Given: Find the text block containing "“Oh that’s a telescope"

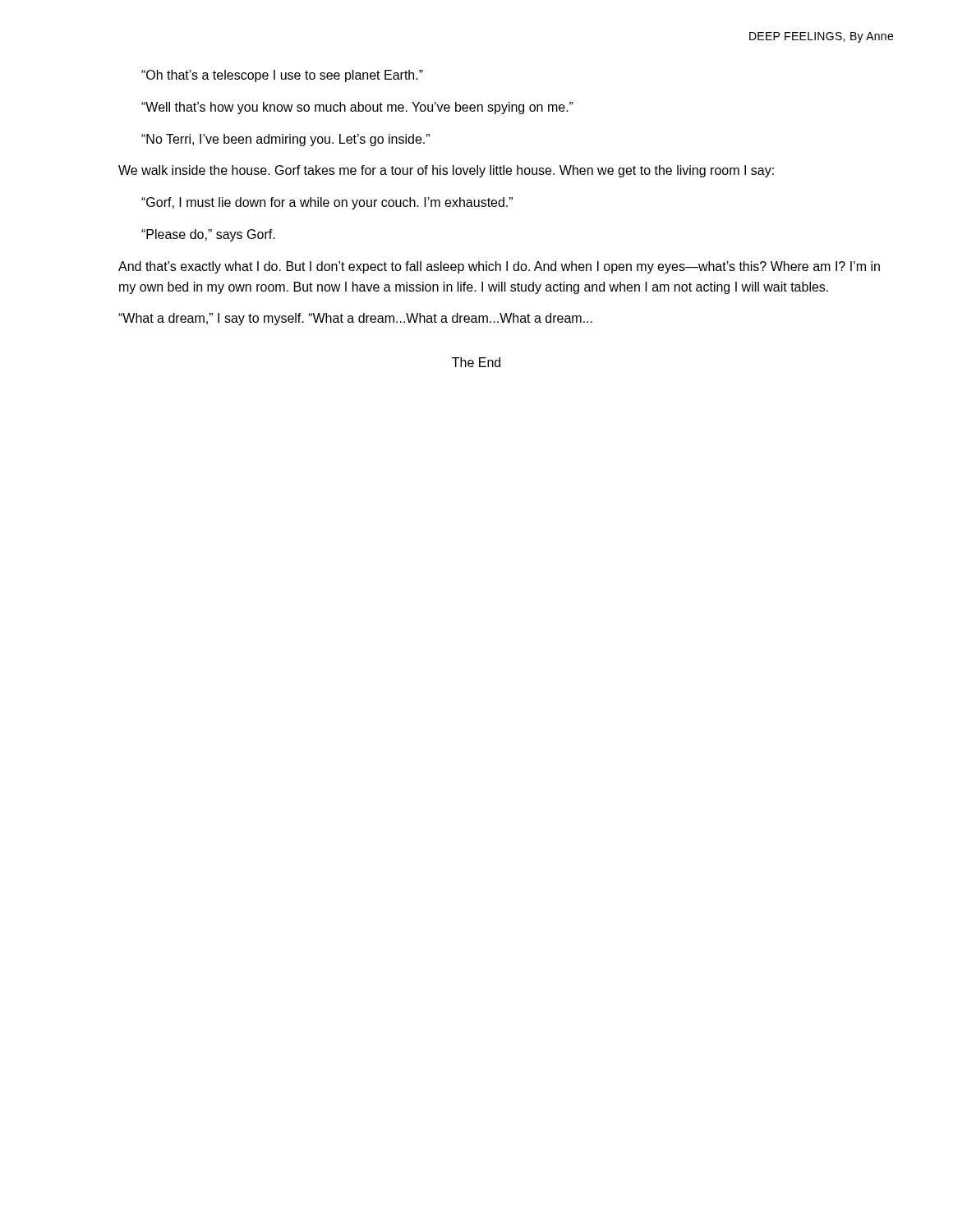Looking at the screenshot, I should pos(282,75).
